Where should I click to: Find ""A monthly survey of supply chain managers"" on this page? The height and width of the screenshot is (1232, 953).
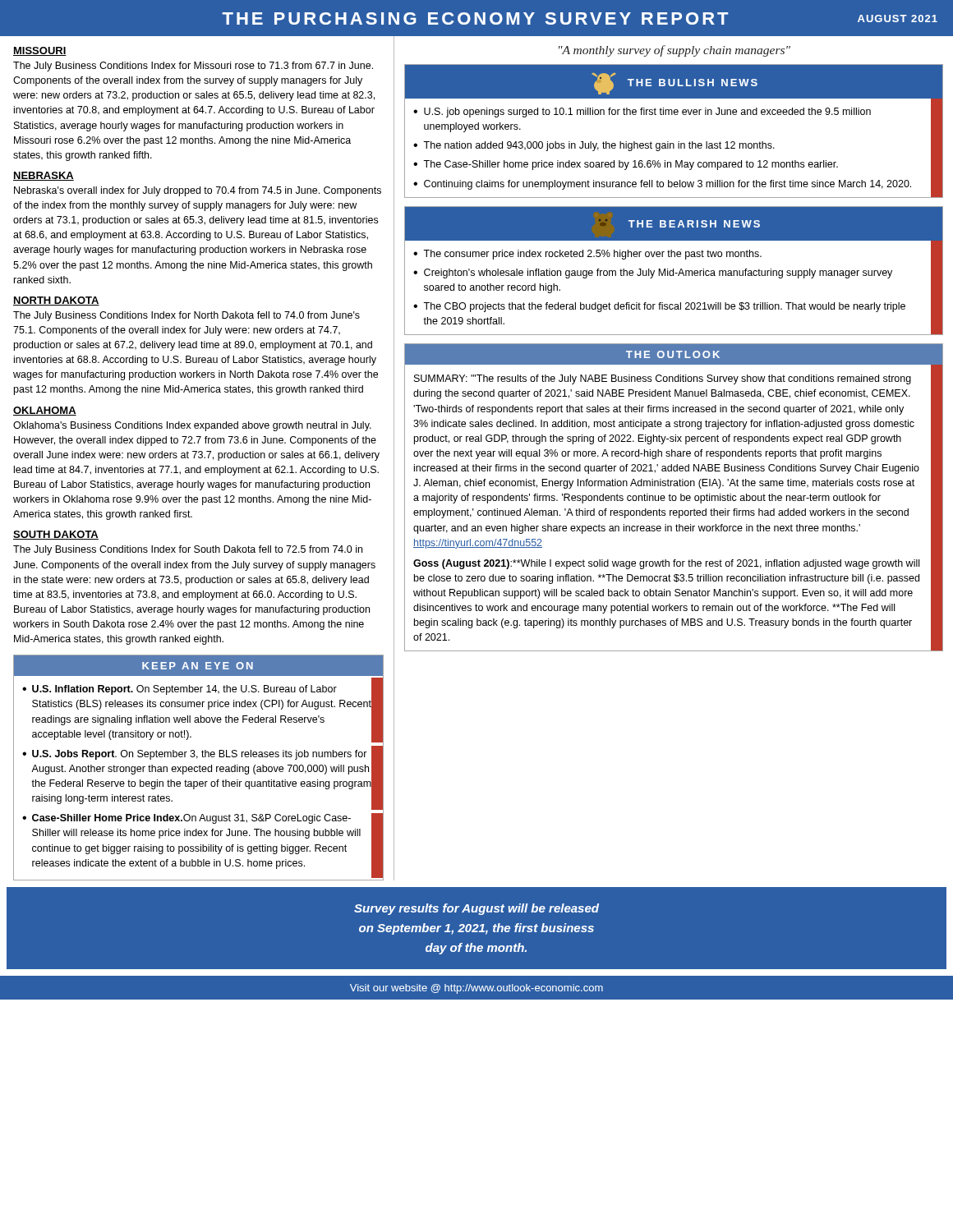coord(674,50)
